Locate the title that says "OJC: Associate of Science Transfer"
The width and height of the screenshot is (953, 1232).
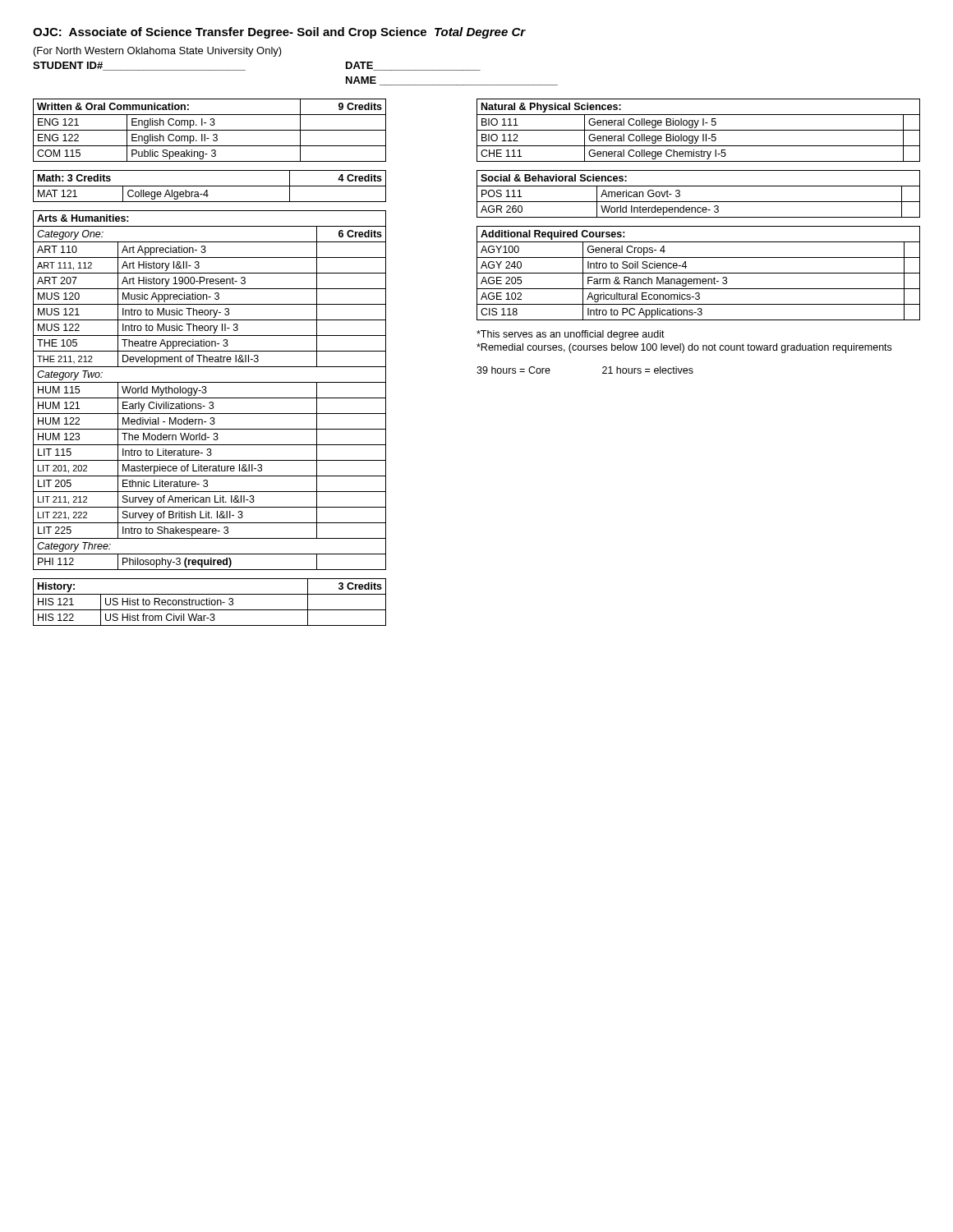click(x=293, y=32)
